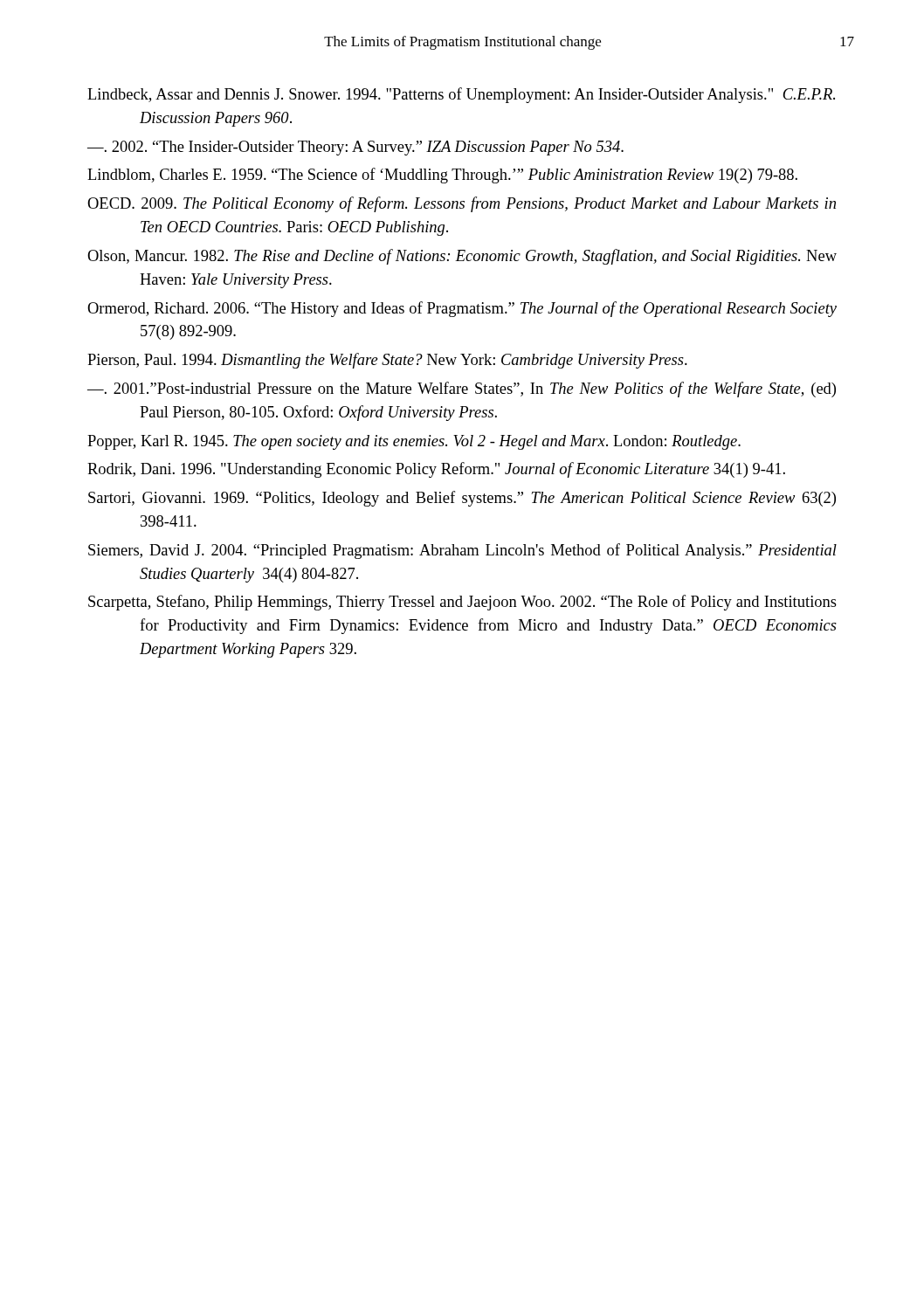Locate the element starting "Sartori, Giovanni. 1969."
Screen dimensions: 1310x924
462,510
